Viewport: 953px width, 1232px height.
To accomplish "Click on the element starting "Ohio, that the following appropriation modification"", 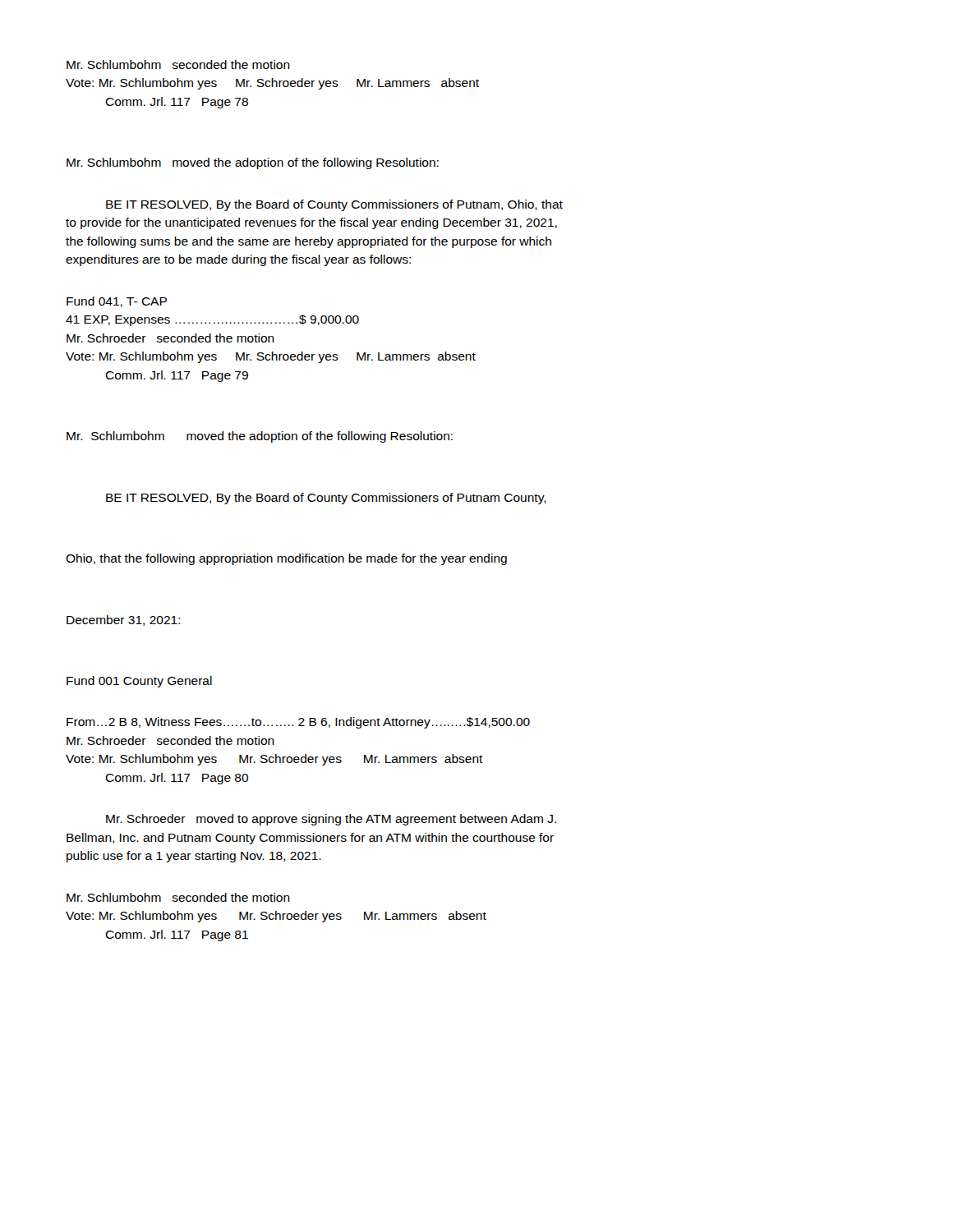I will tap(476, 559).
